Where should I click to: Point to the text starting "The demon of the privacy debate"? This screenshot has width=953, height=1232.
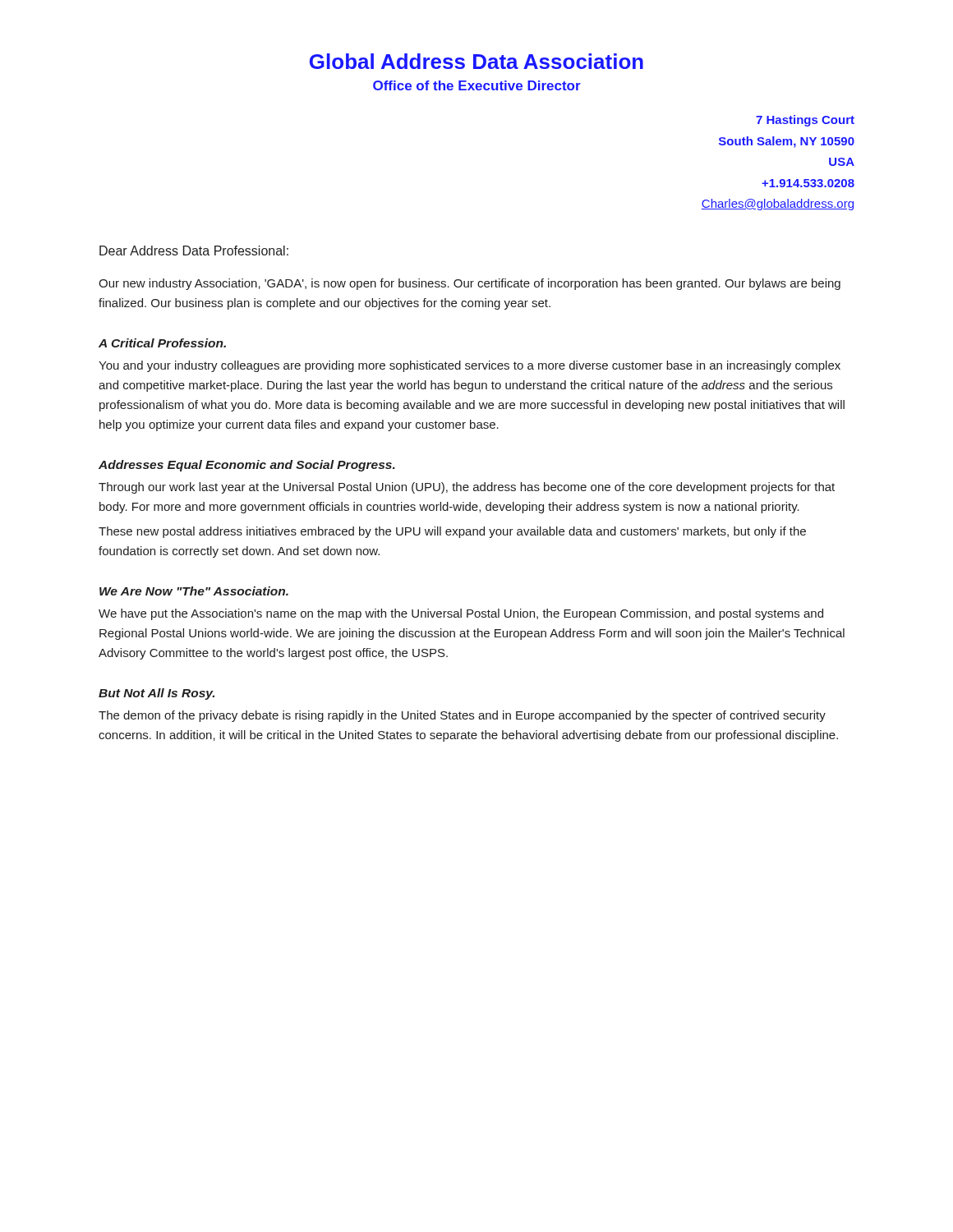(x=469, y=724)
